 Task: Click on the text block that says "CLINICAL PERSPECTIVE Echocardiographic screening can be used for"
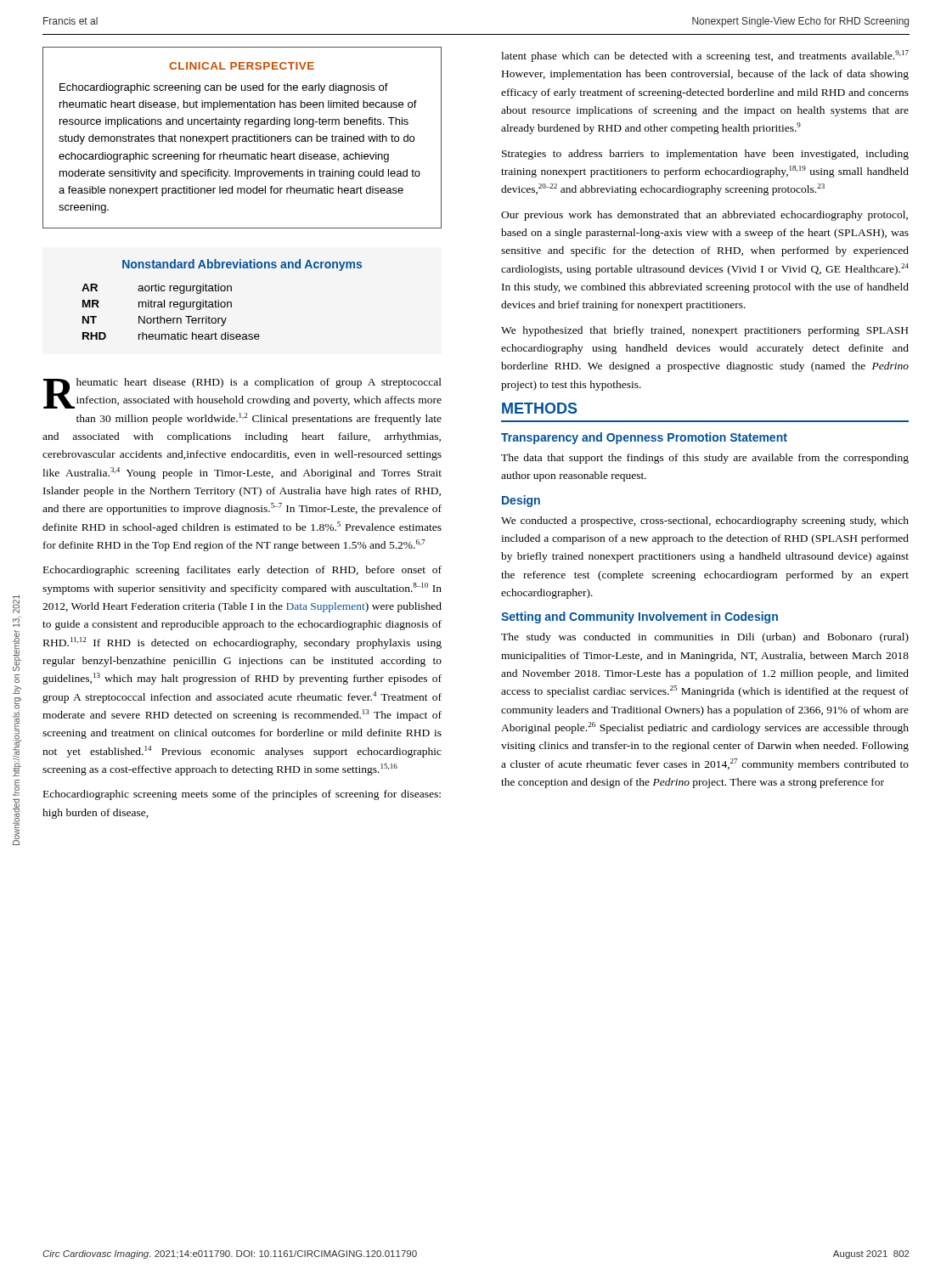242,138
